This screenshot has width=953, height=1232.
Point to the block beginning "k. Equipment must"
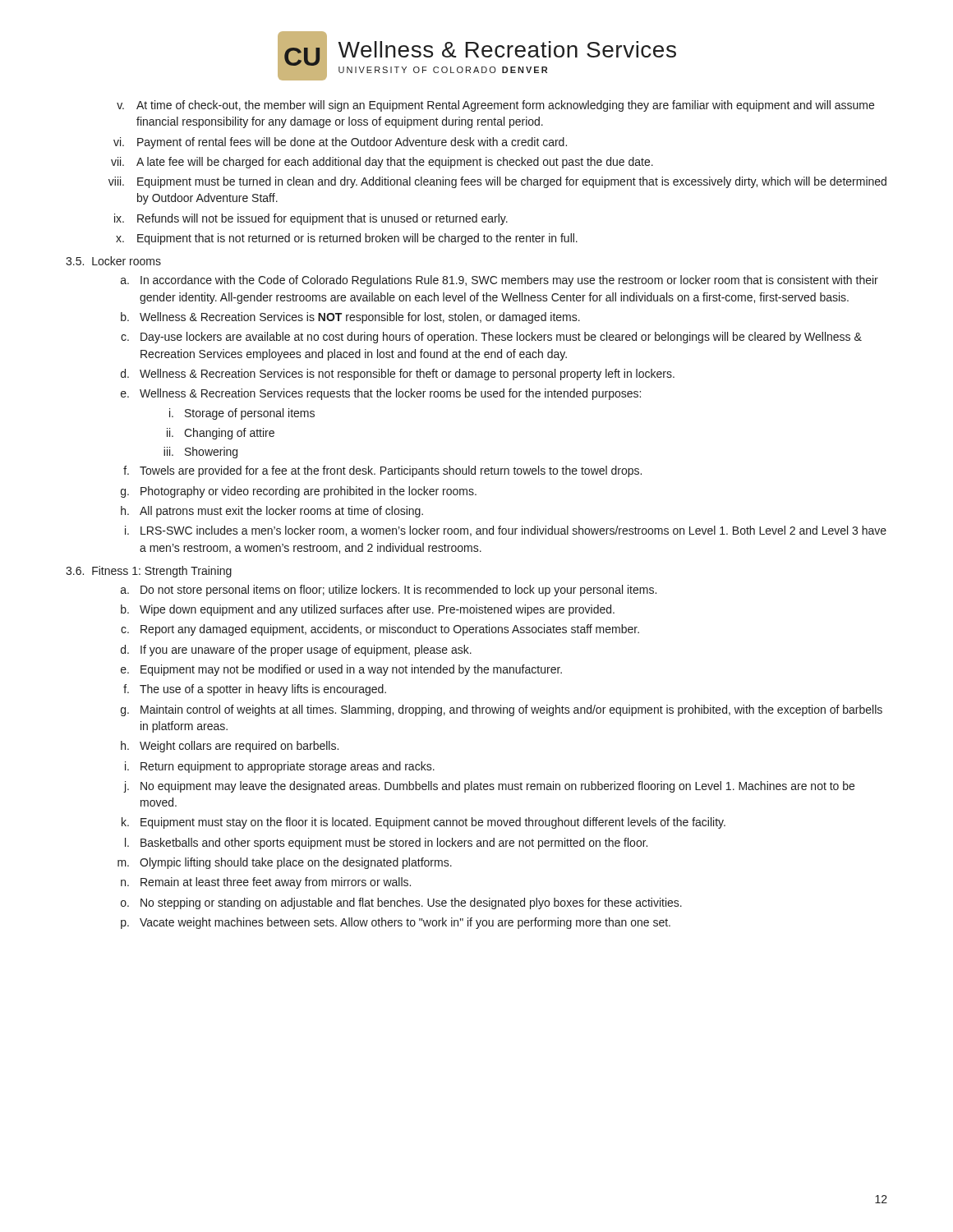click(x=496, y=823)
